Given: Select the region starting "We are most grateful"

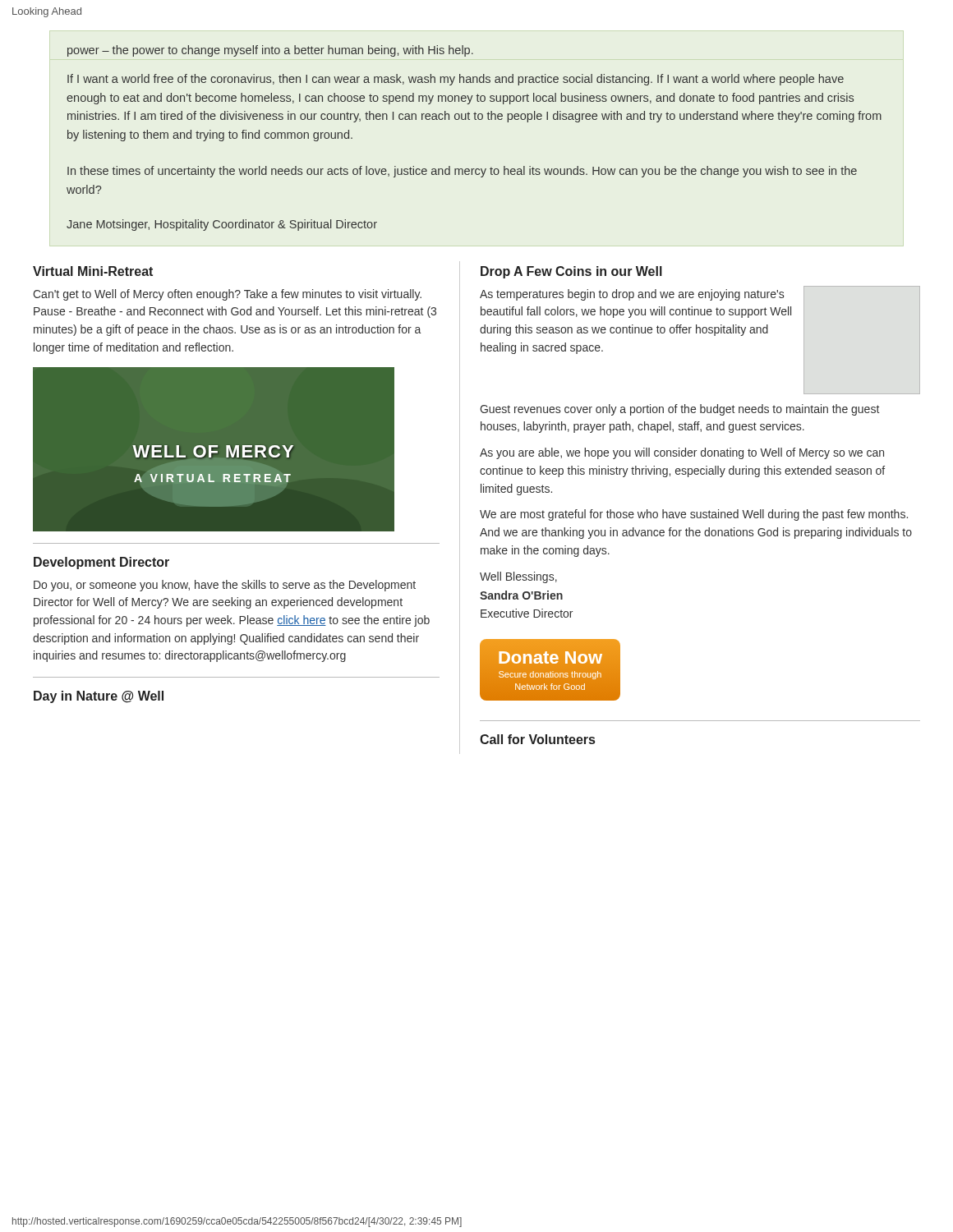Looking at the screenshot, I should (x=696, y=532).
